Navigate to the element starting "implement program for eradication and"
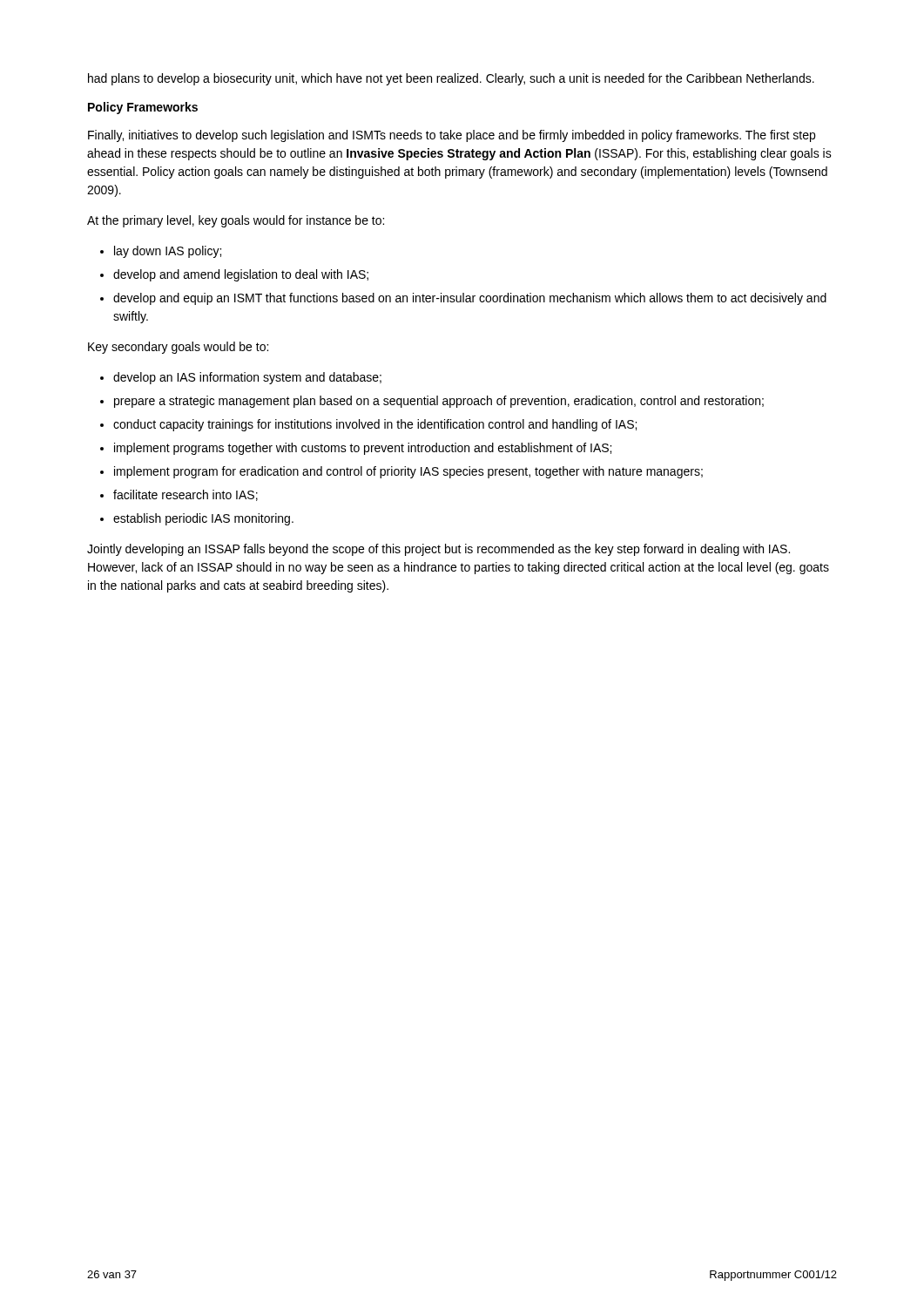The width and height of the screenshot is (924, 1307). tap(408, 471)
